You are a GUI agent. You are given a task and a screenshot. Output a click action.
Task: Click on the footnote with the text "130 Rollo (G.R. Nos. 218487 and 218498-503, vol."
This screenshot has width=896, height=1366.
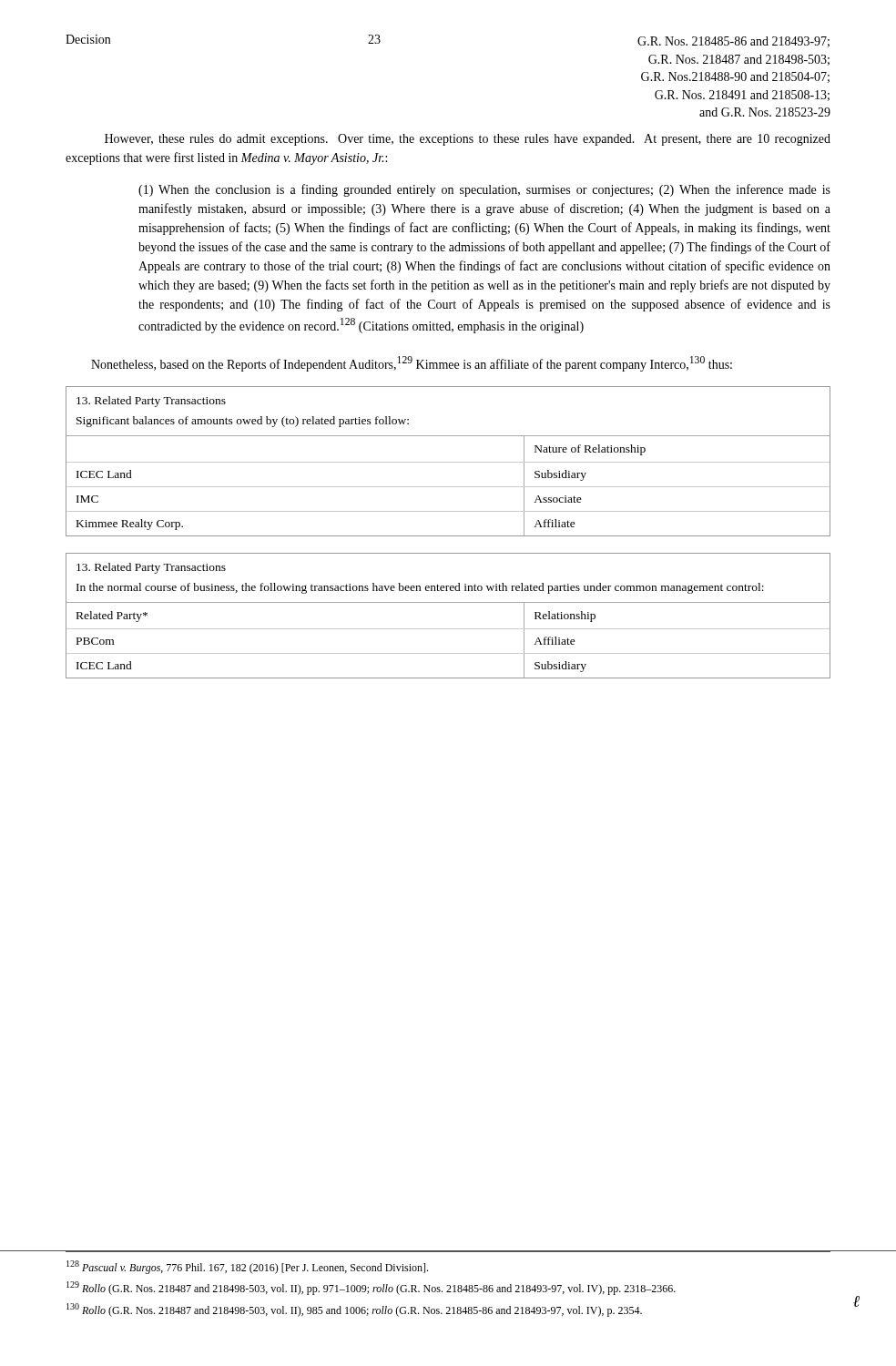pyautogui.click(x=354, y=1309)
